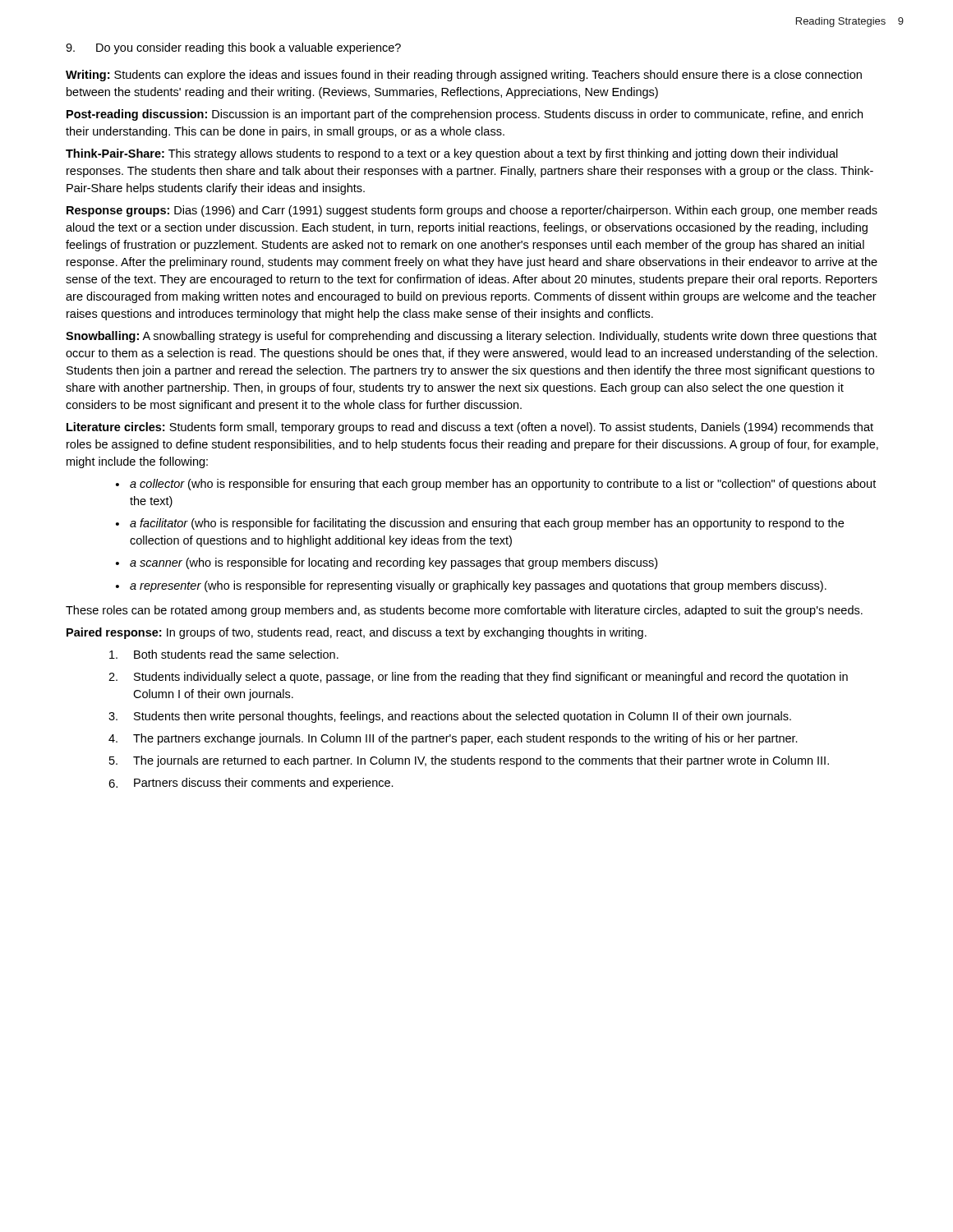Click on the text block that says "Paired response: In groups of two, students"

coord(356,632)
